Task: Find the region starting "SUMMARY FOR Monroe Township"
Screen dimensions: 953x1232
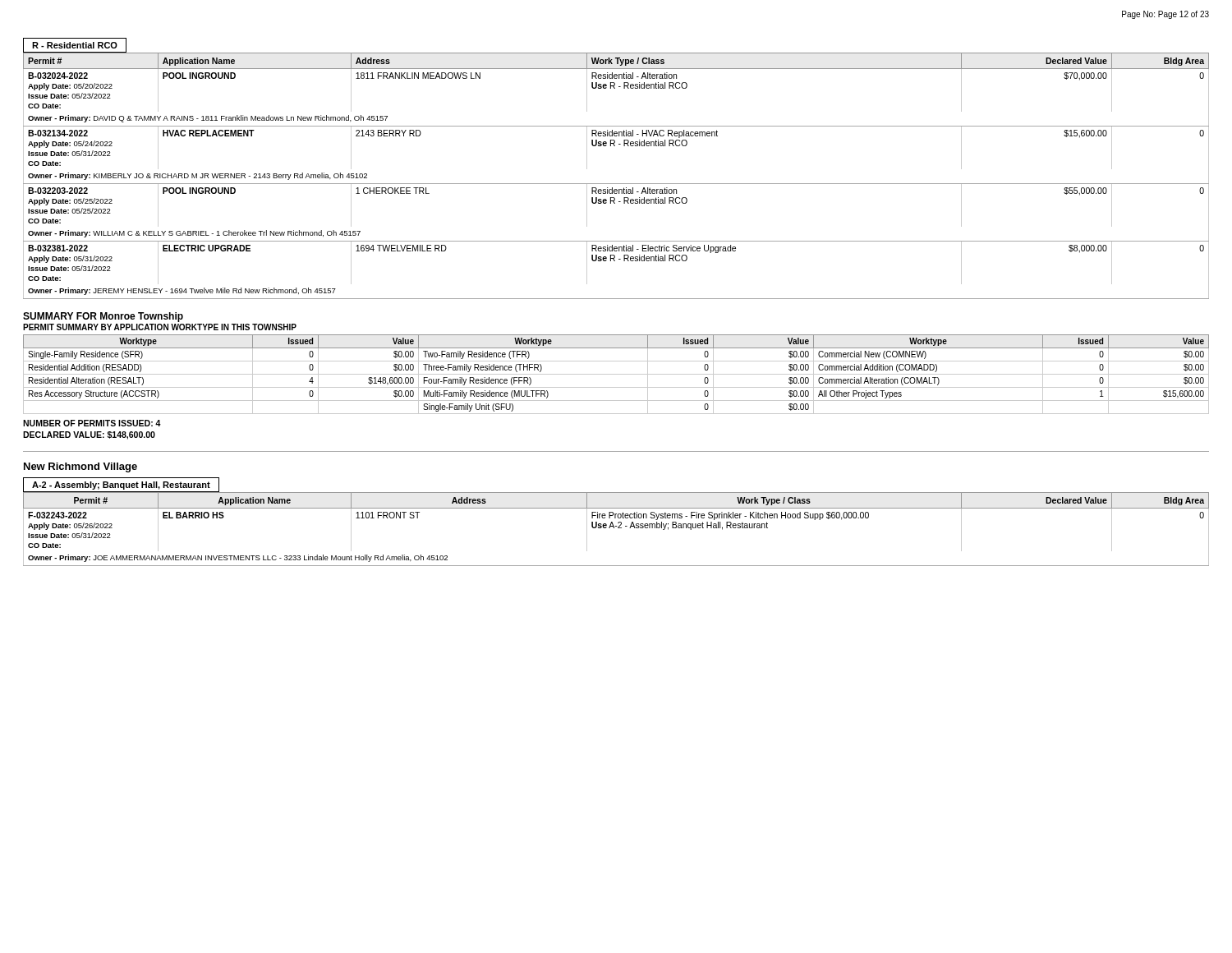Action: (103, 316)
